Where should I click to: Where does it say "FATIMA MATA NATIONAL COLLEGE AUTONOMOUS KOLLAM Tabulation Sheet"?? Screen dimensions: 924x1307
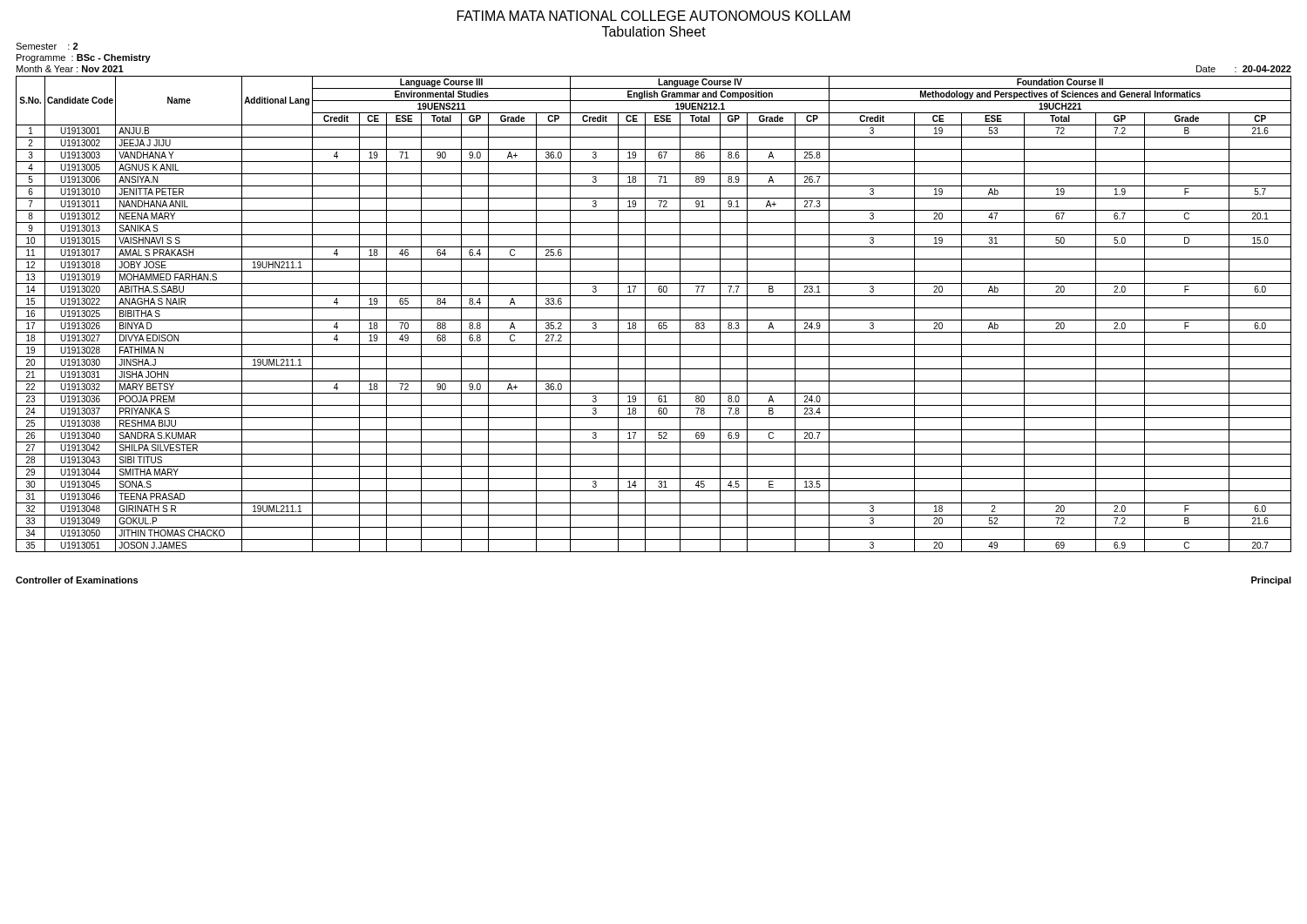[654, 24]
